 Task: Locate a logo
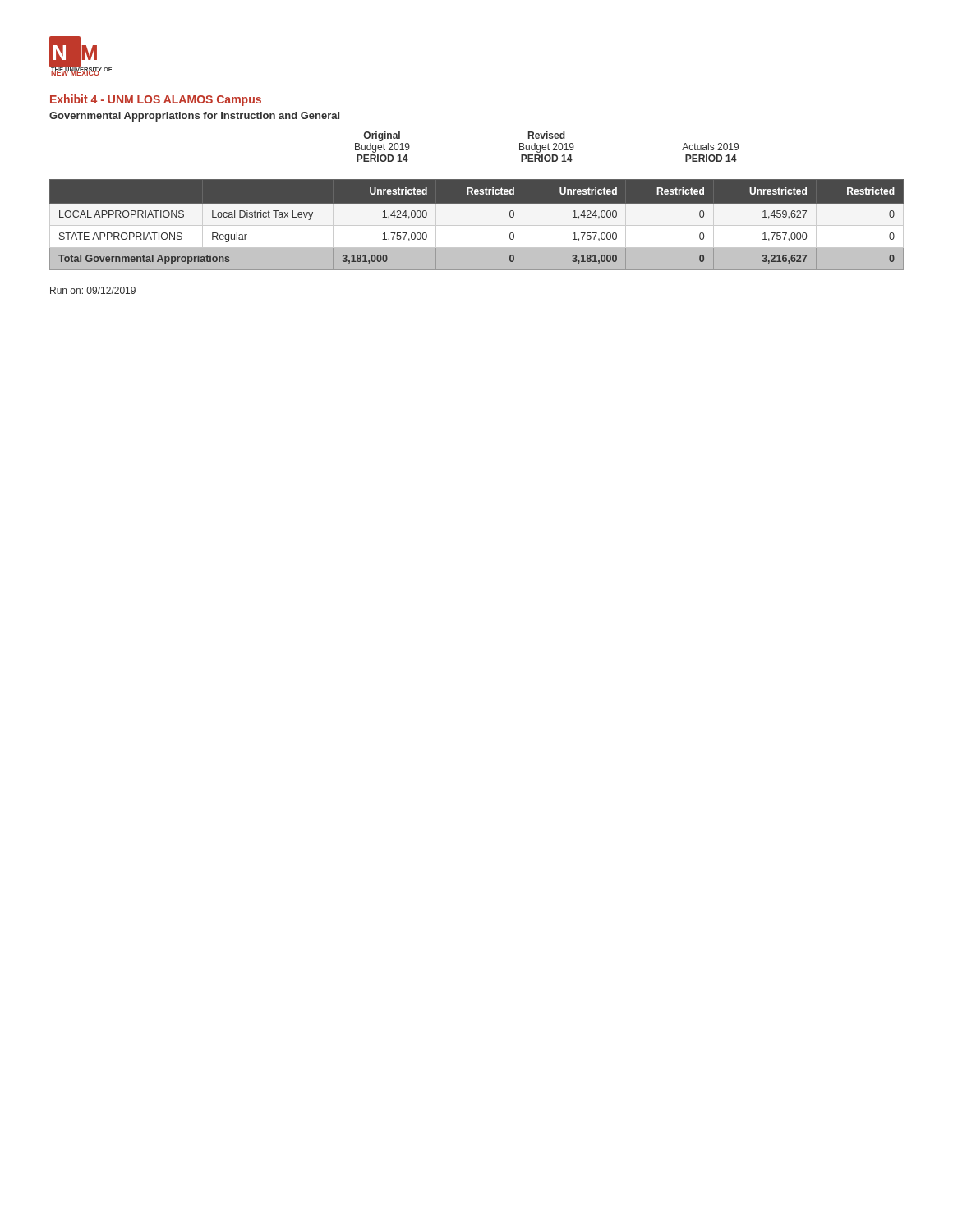(476, 55)
